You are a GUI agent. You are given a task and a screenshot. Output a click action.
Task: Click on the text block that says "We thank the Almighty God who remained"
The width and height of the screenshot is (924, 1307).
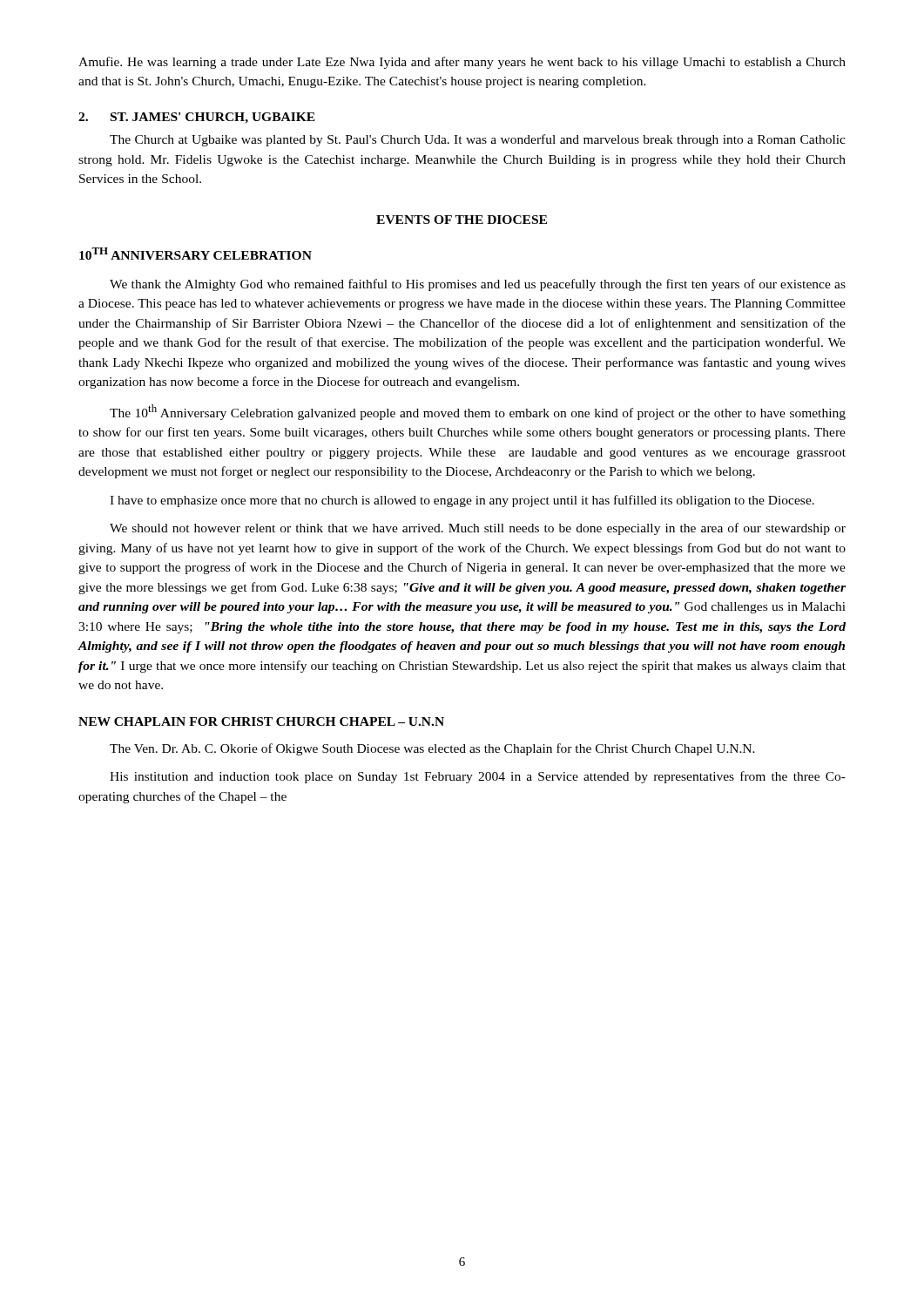tap(462, 333)
